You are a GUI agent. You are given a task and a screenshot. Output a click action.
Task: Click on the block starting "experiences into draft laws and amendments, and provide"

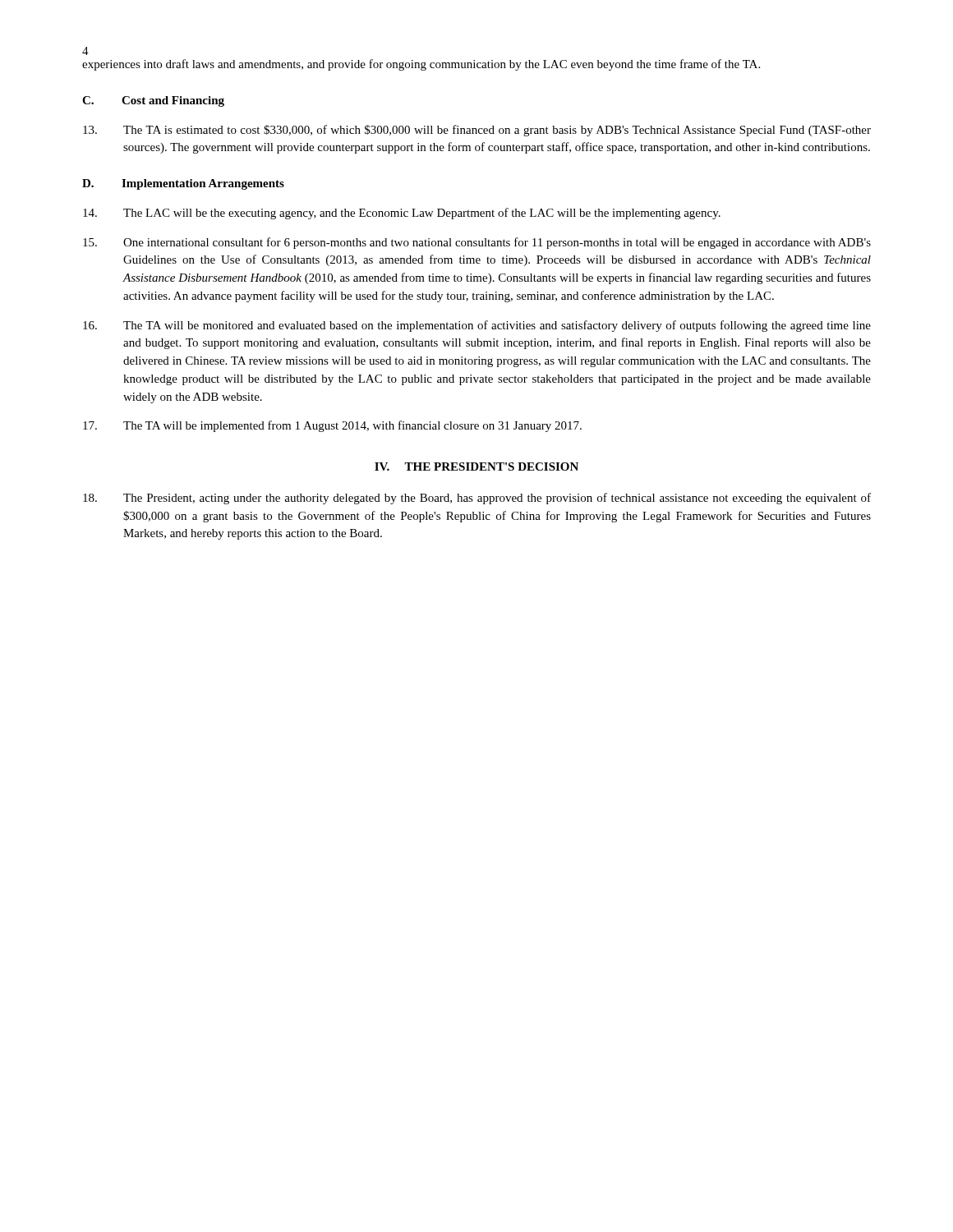pos(422,64)
